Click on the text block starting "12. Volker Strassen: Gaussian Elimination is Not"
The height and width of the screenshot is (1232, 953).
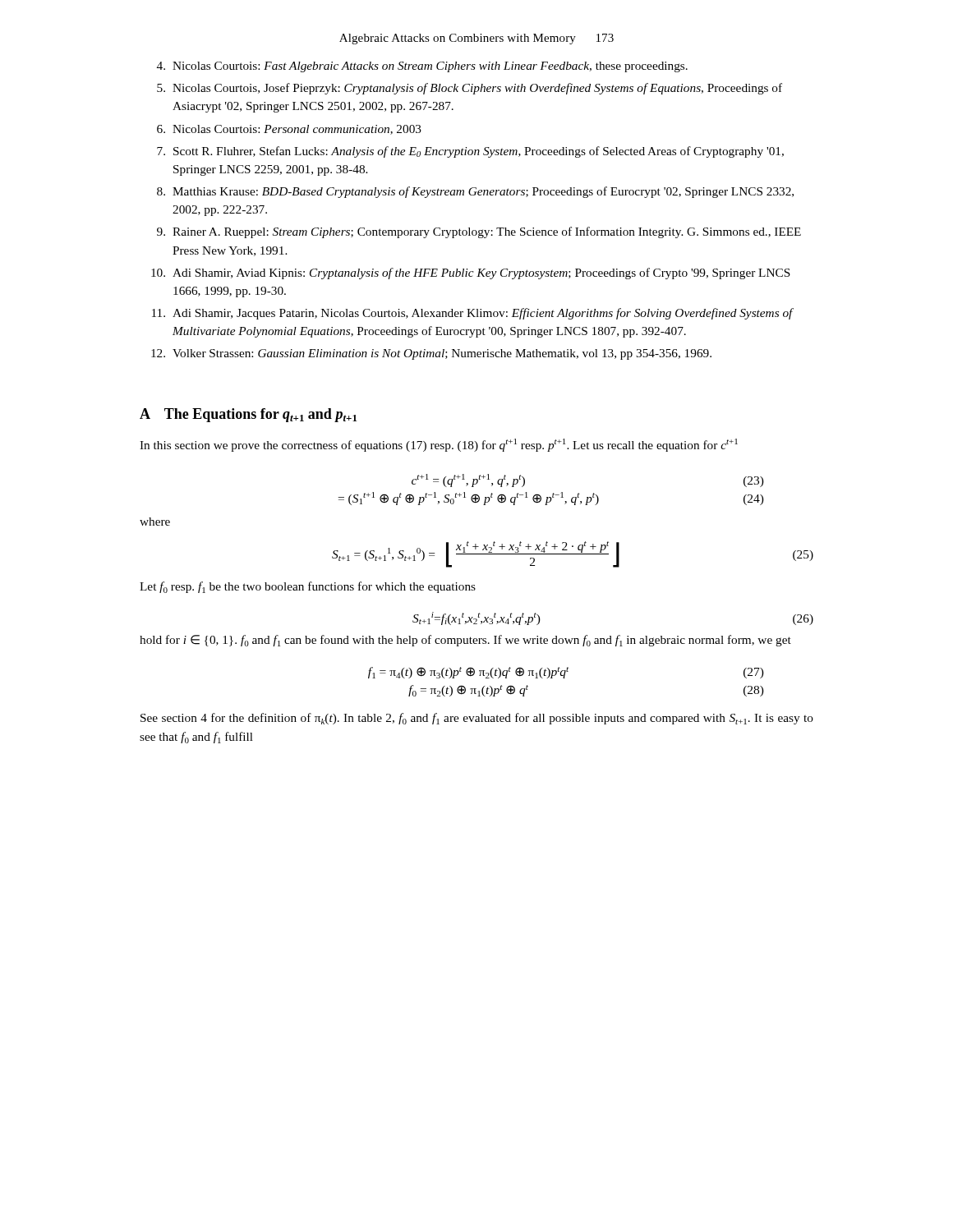point(476,354)
